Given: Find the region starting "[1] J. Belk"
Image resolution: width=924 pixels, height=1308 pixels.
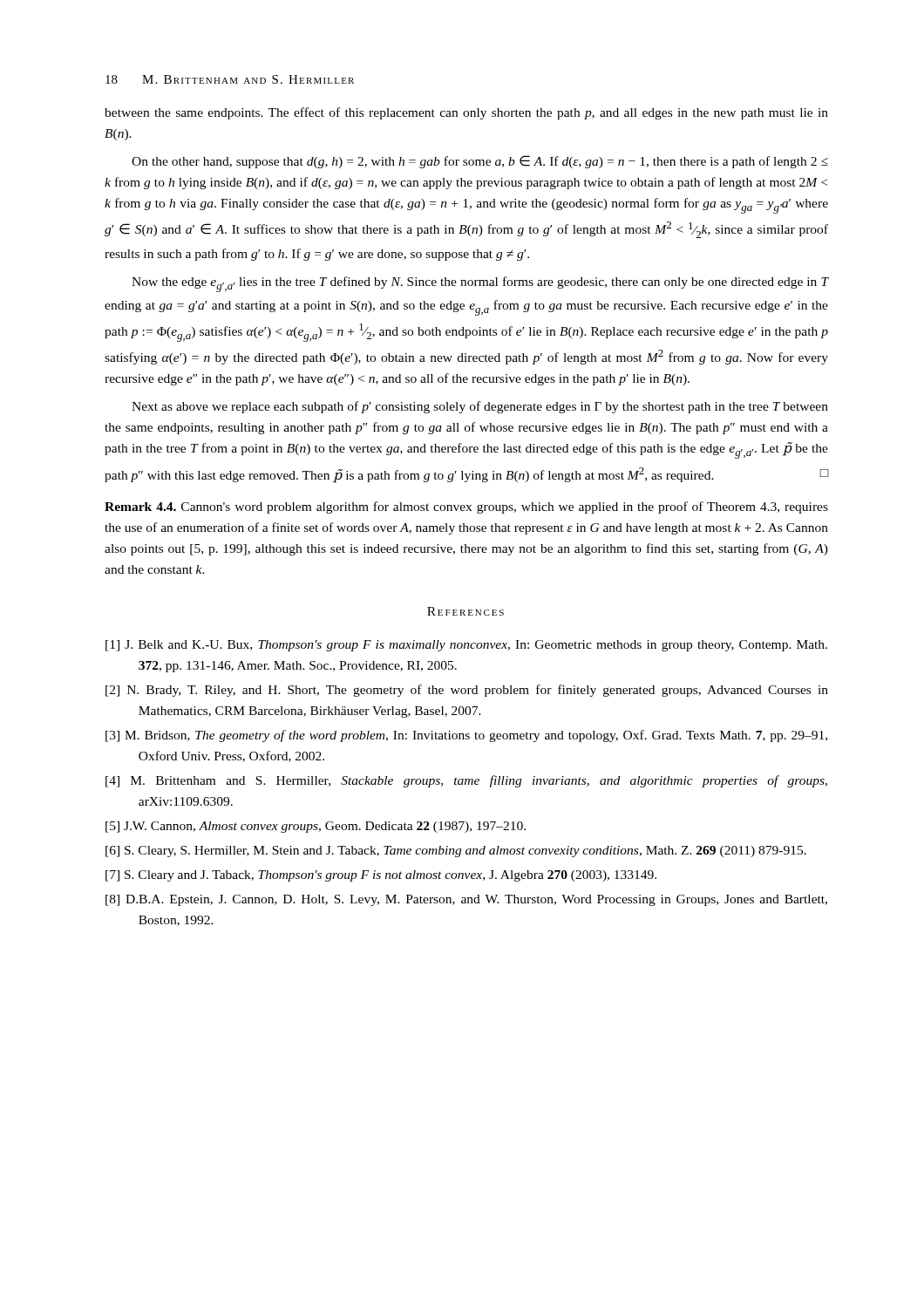Looking at the screenshot, I should tap(466, 654).
